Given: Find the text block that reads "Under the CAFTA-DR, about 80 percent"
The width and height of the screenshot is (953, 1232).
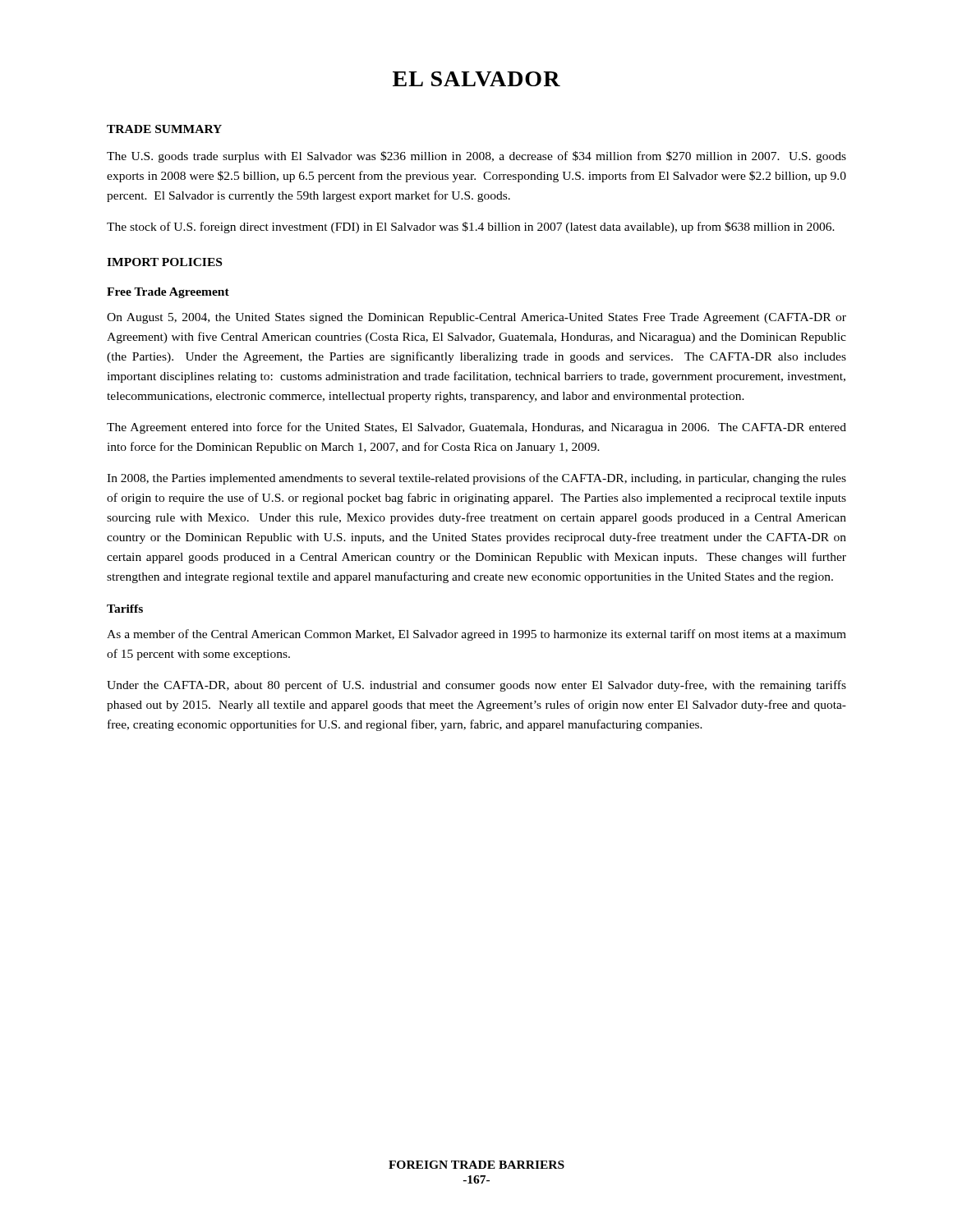Looking at the screenshot, I should [476, 705].
